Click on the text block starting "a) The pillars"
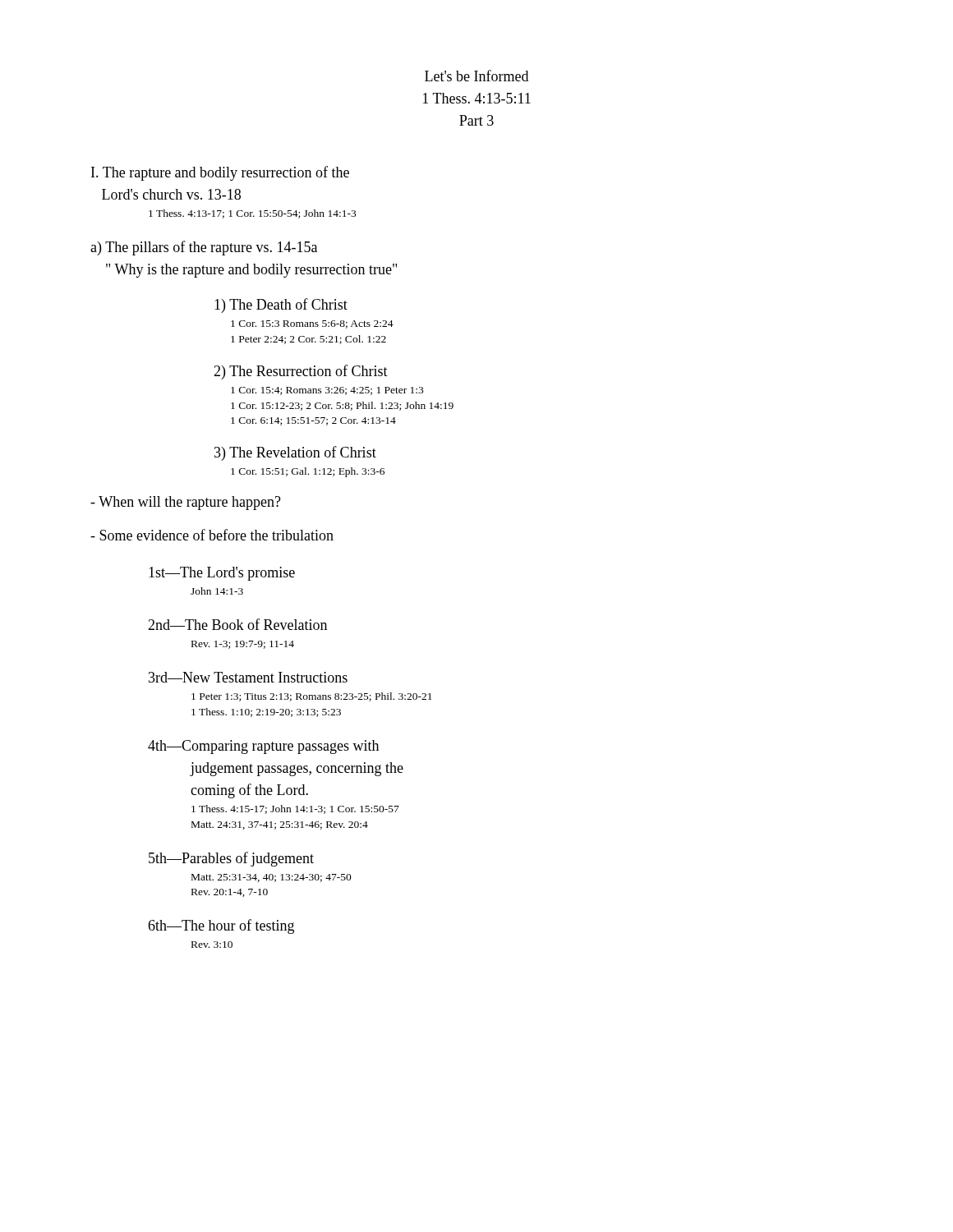The height and width of the screenshot is (1232, 953). click(204, 248)
